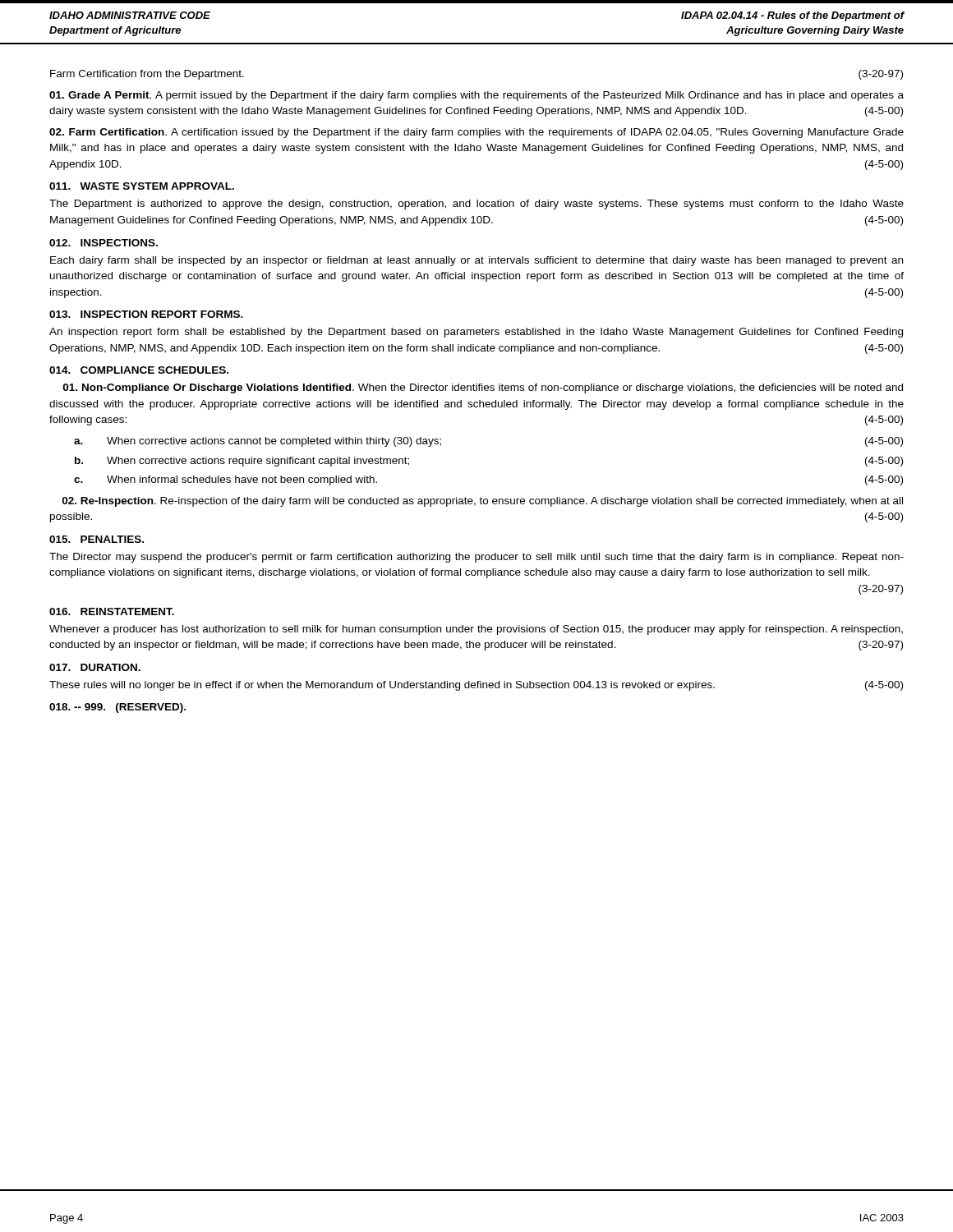The image size is (953, 1232).
Task: Click where it says "011. WASTE SYSTEM APPROVAL."
Action: tap(142, 186)
